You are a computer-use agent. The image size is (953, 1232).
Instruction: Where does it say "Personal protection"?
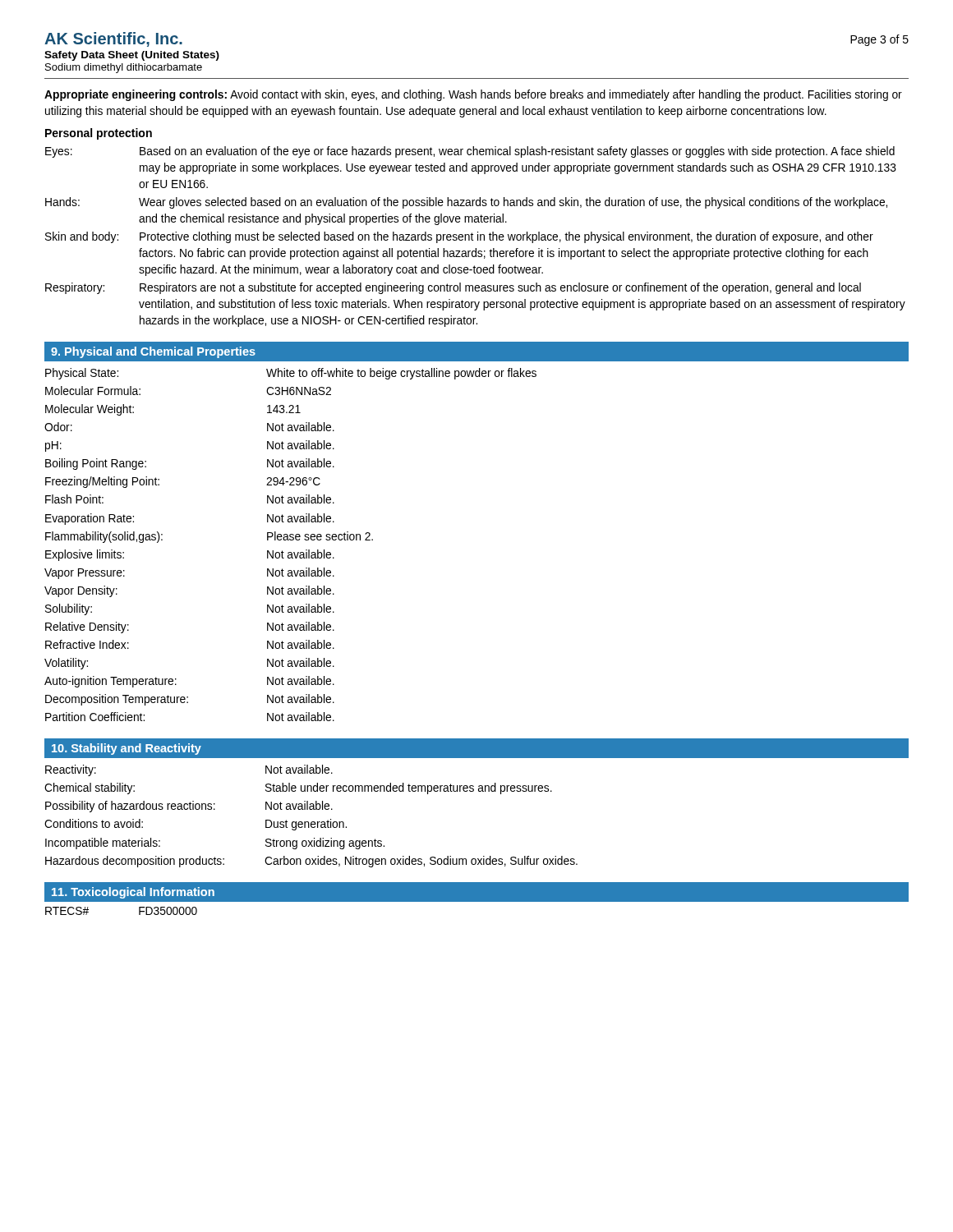[x=98, y=133]
